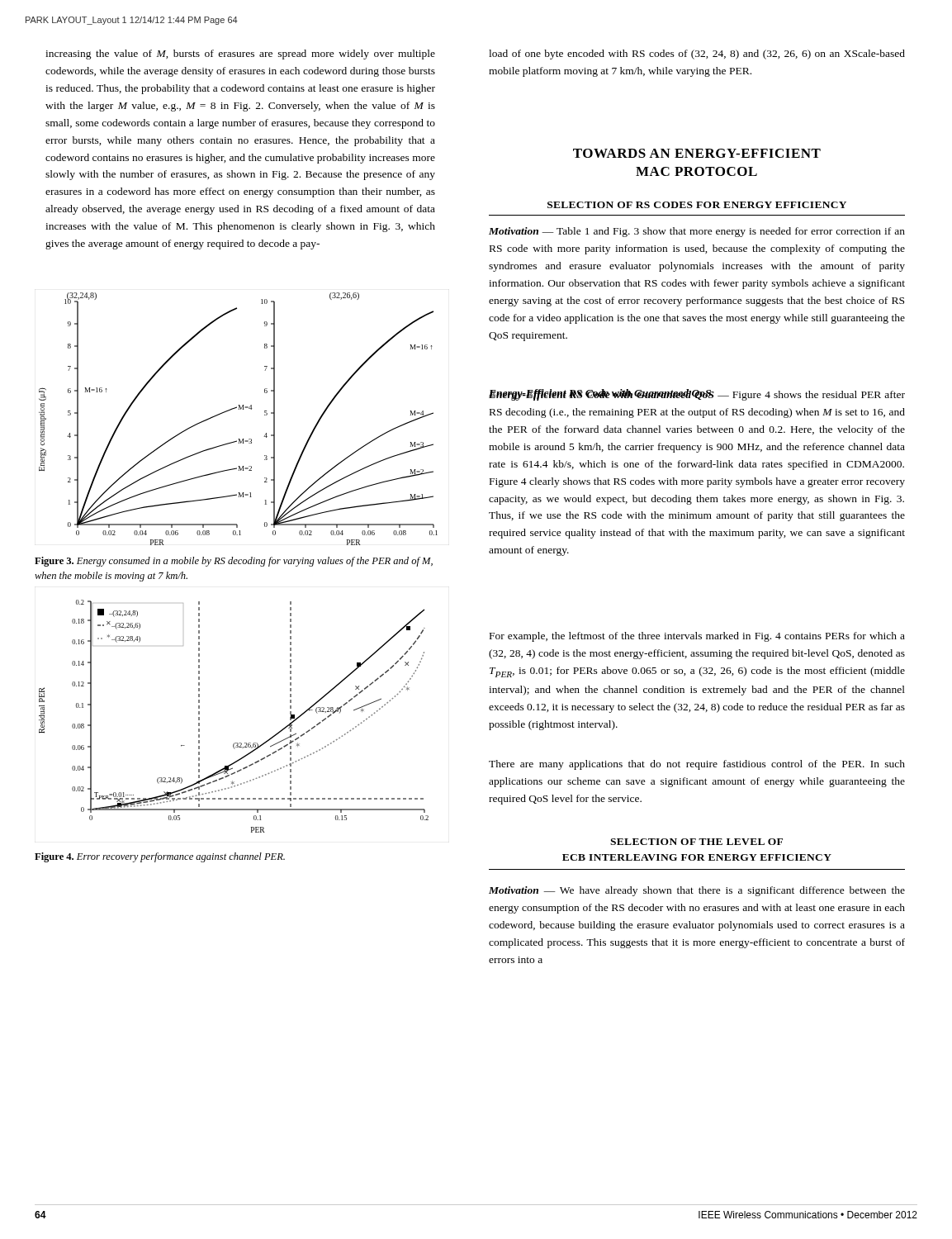Click on the title that says "Towards an Energy-EfficientMAC Protocol"
Image resolution: width=952 pixels, height=1239 pixels.
[697, 162]
